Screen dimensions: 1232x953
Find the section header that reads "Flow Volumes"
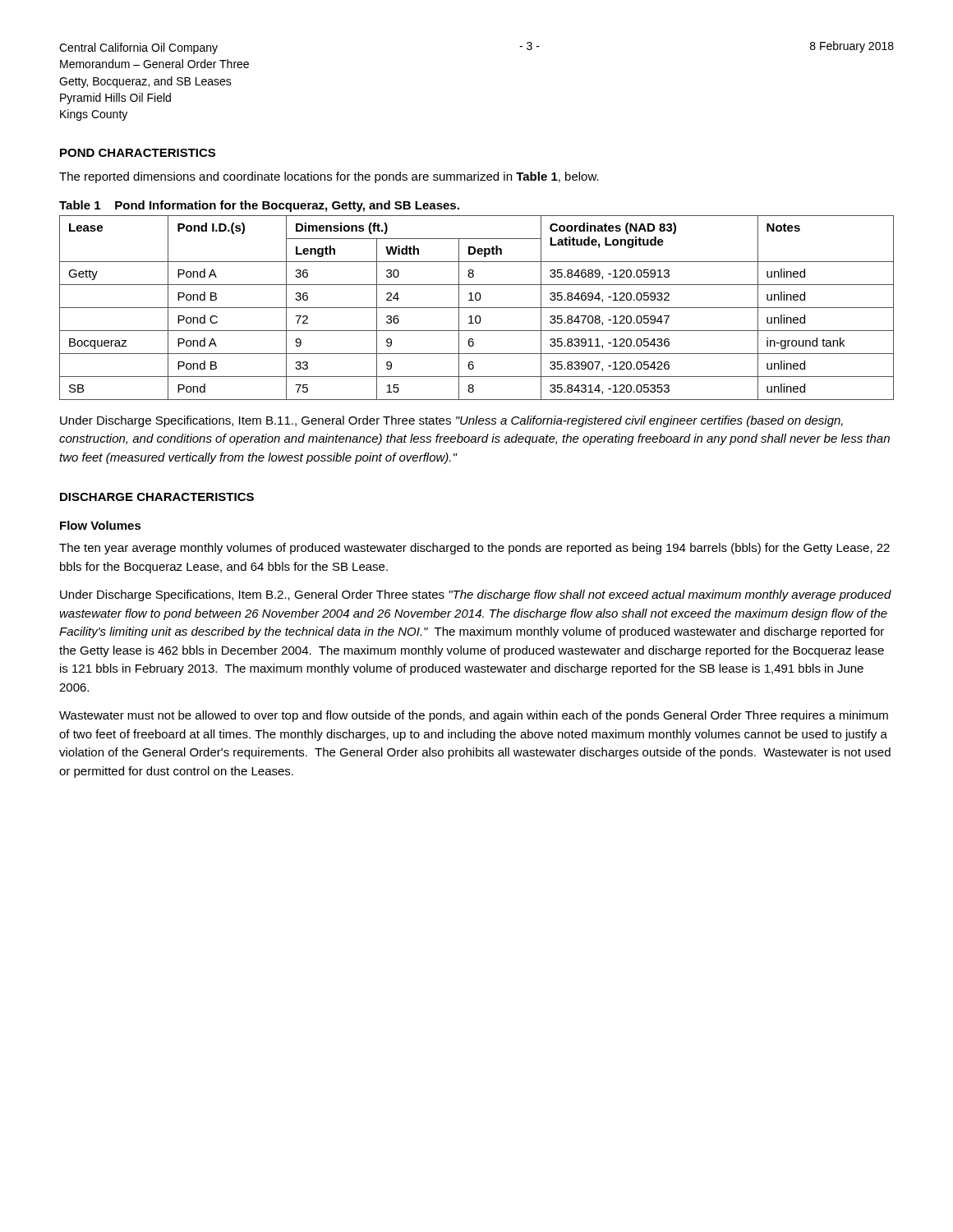(x=100, y=526)
